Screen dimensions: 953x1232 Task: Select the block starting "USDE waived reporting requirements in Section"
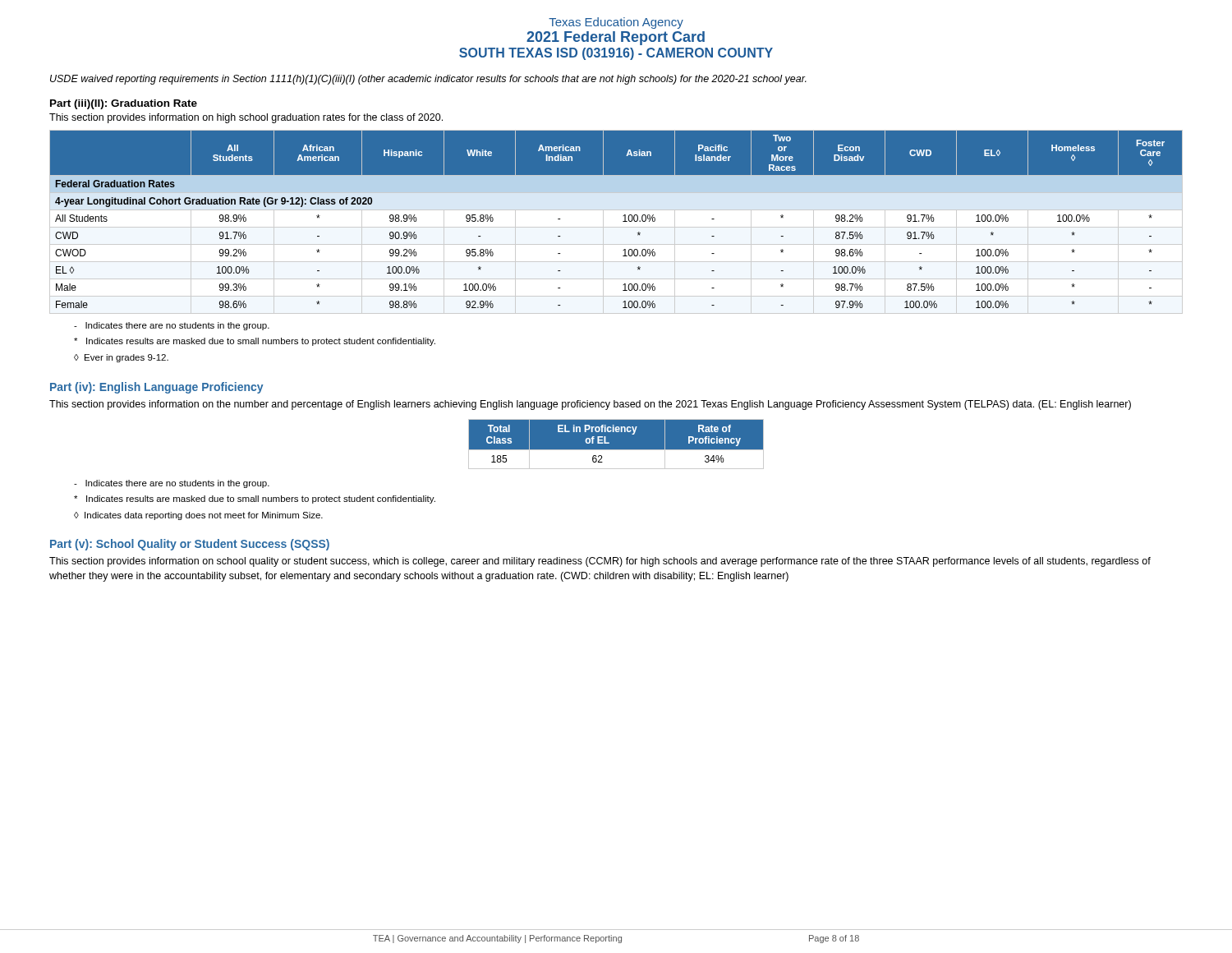[x=428, y=79]
